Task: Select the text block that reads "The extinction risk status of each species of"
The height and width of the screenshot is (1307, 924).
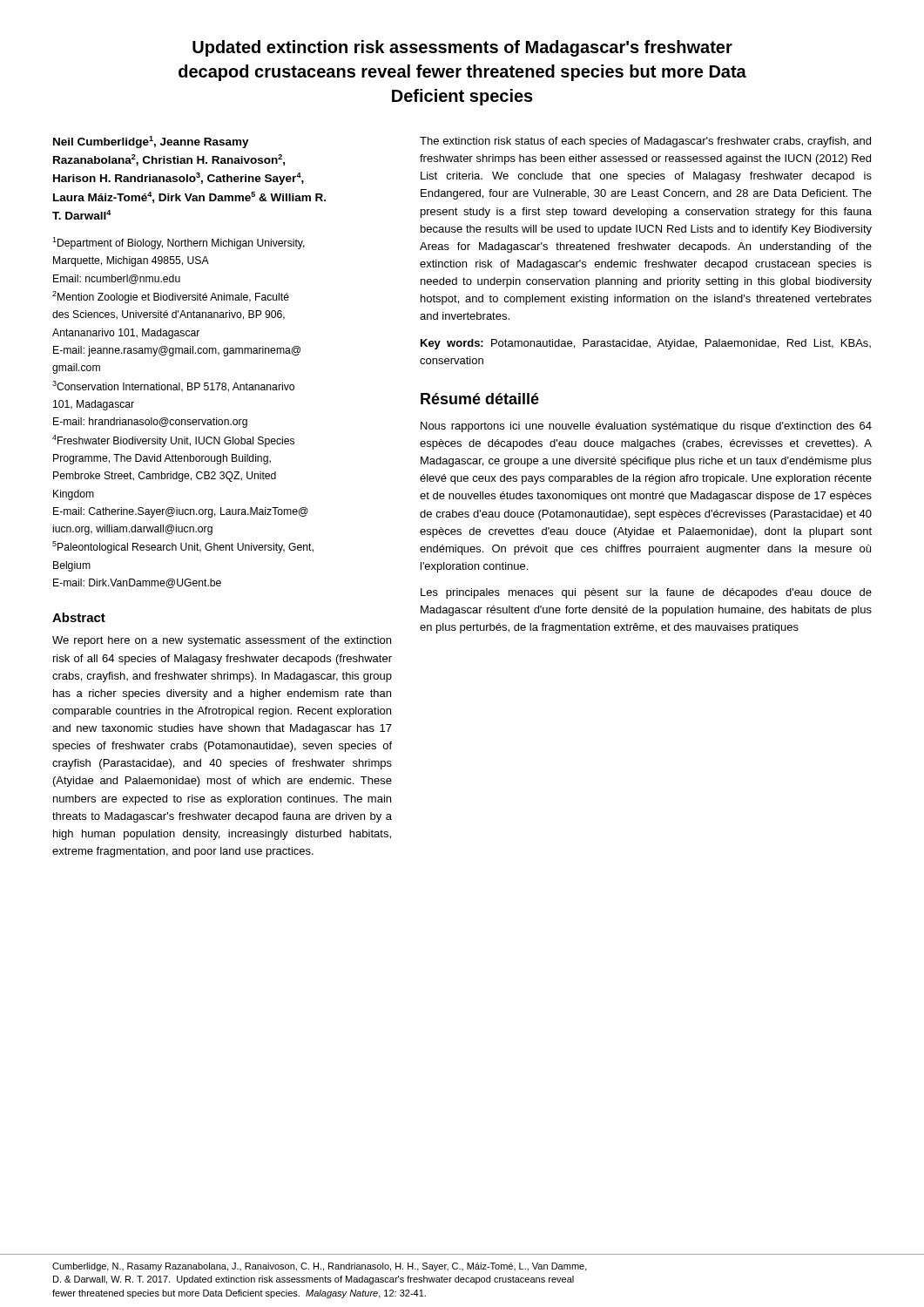Action: [646, 229]
